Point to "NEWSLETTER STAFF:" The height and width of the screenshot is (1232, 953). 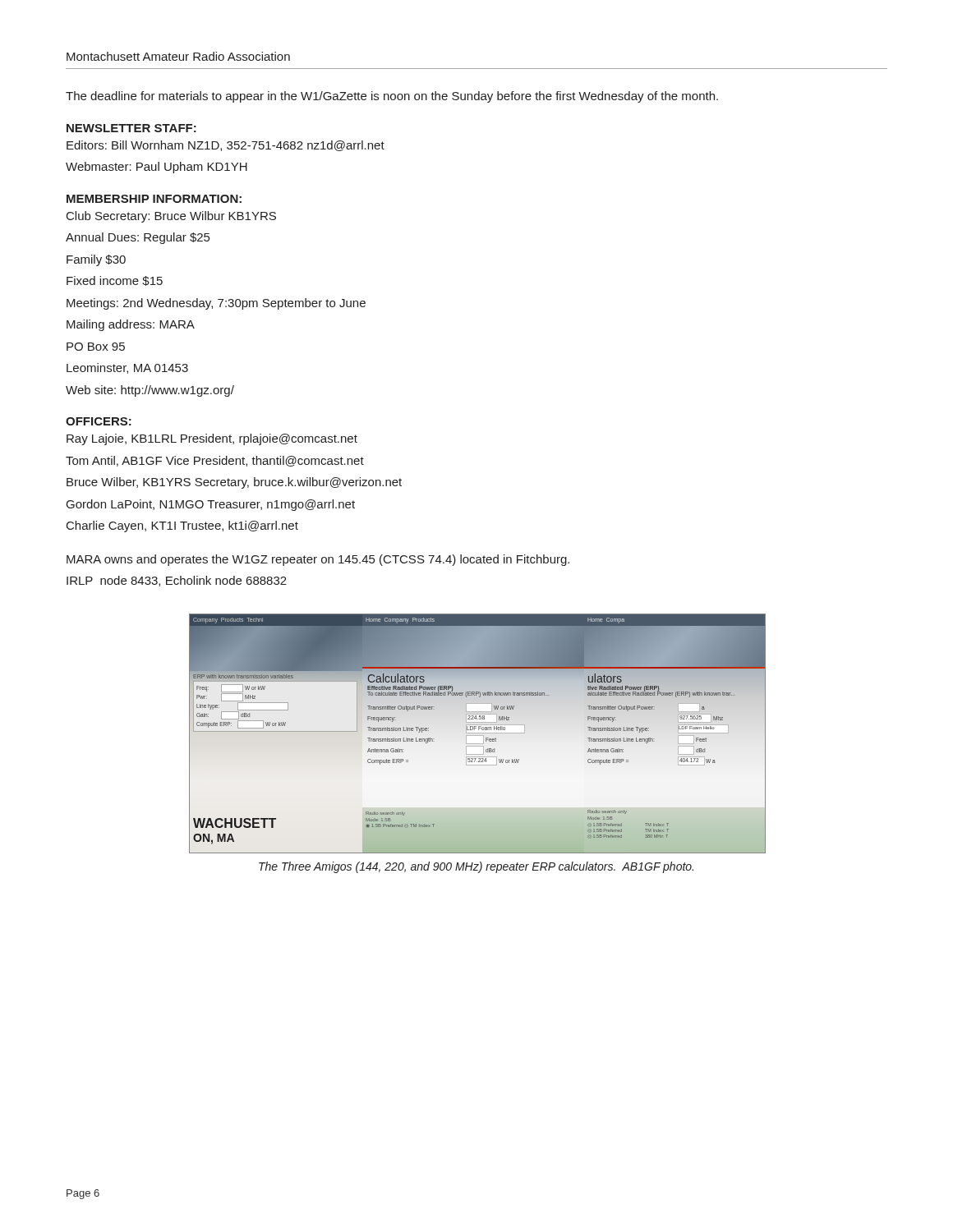click(x=131, y=127)
